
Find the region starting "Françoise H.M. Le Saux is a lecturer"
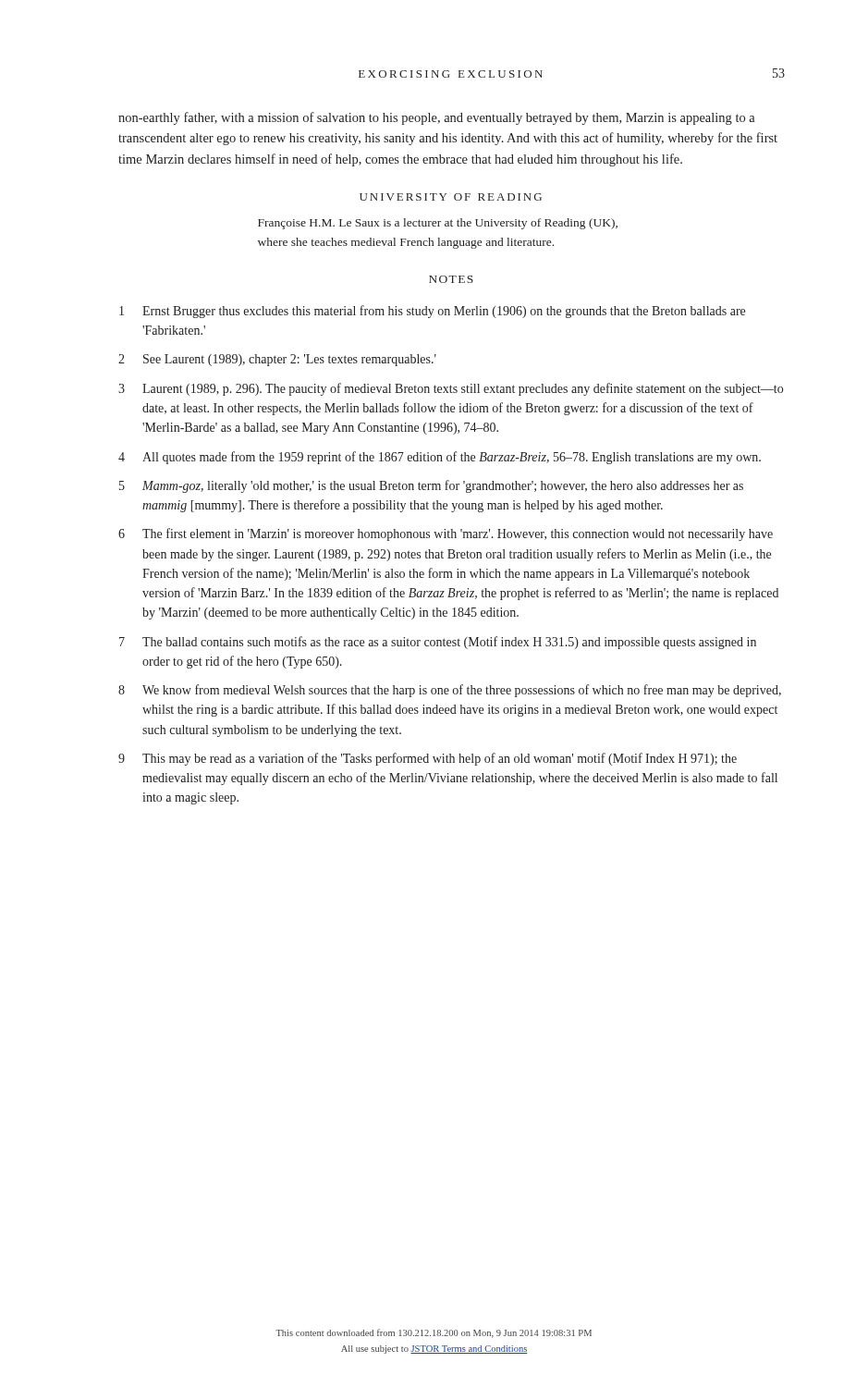452,233
